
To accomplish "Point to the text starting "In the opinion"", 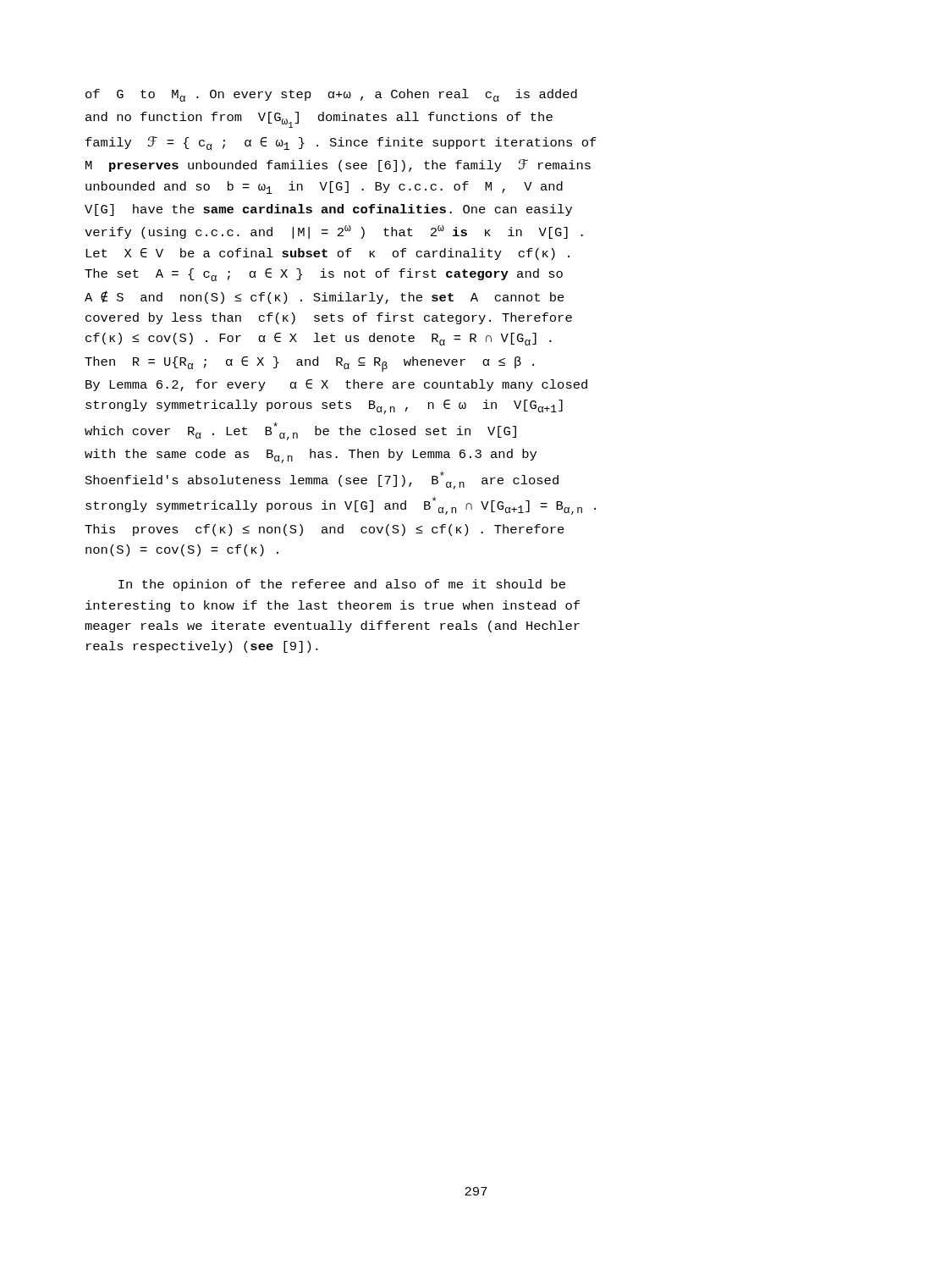I will [333, 616].
